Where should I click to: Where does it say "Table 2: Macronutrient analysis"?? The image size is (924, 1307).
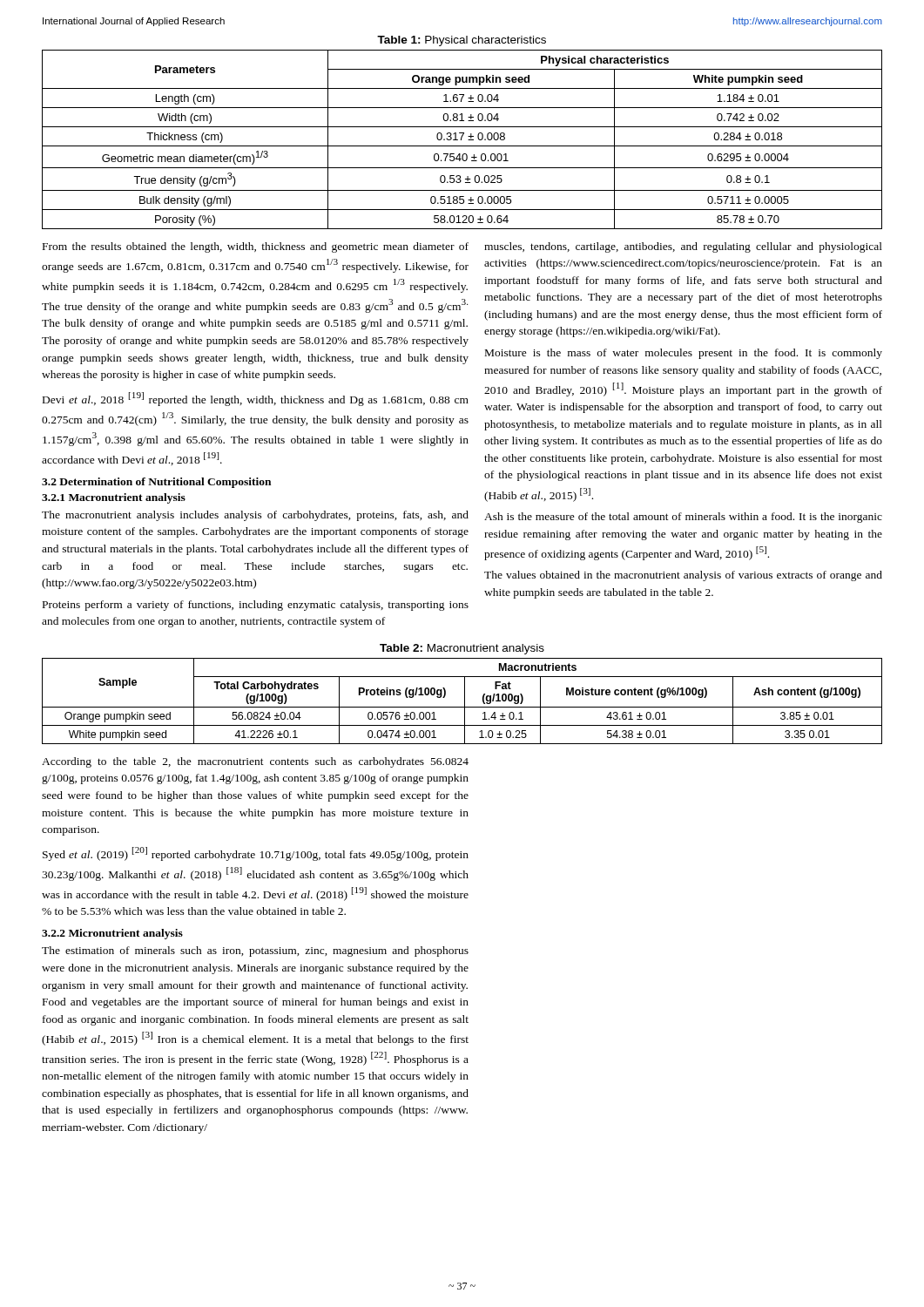pos(462,648)
